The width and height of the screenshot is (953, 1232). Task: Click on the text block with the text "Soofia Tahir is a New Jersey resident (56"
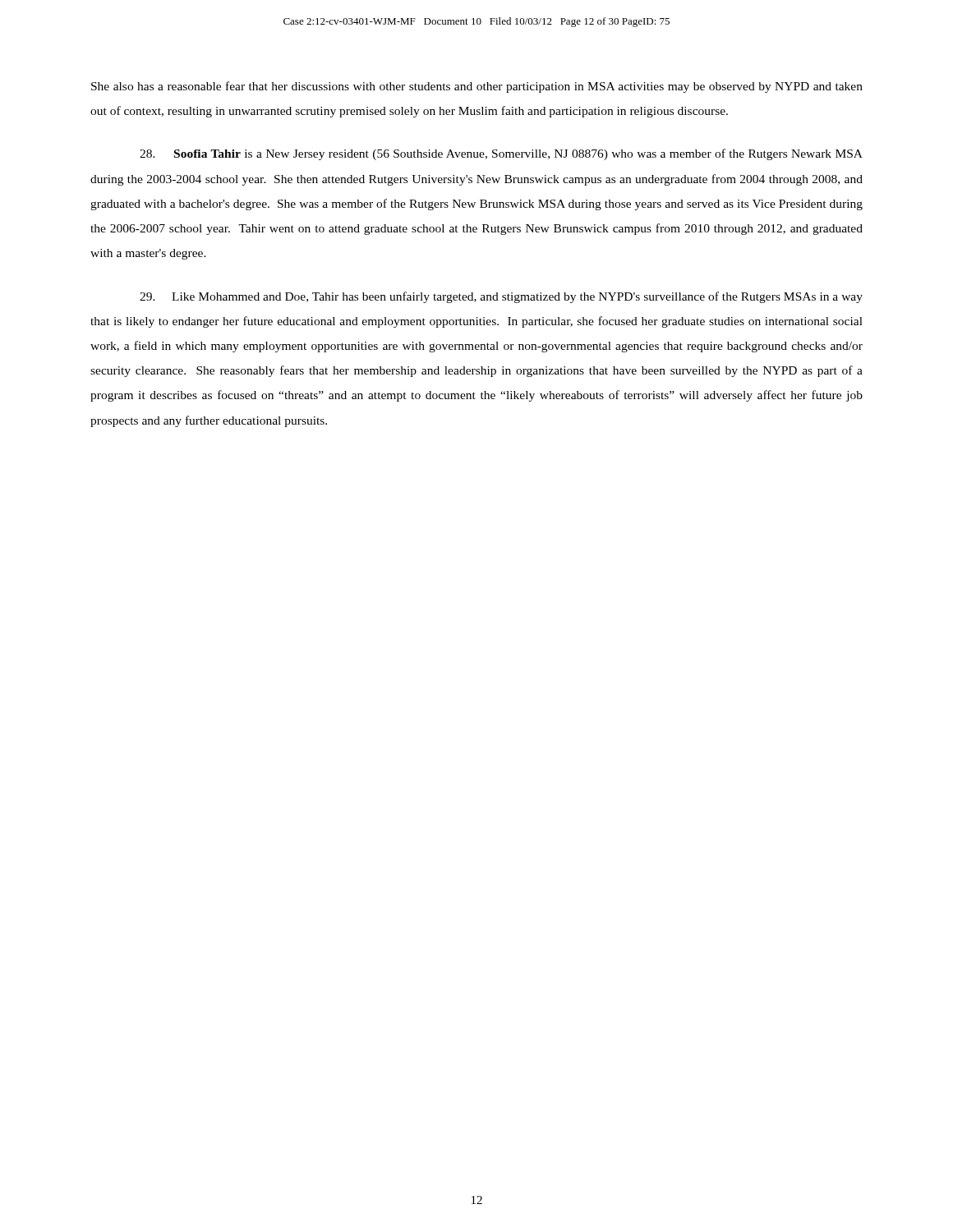coord(476,203)
